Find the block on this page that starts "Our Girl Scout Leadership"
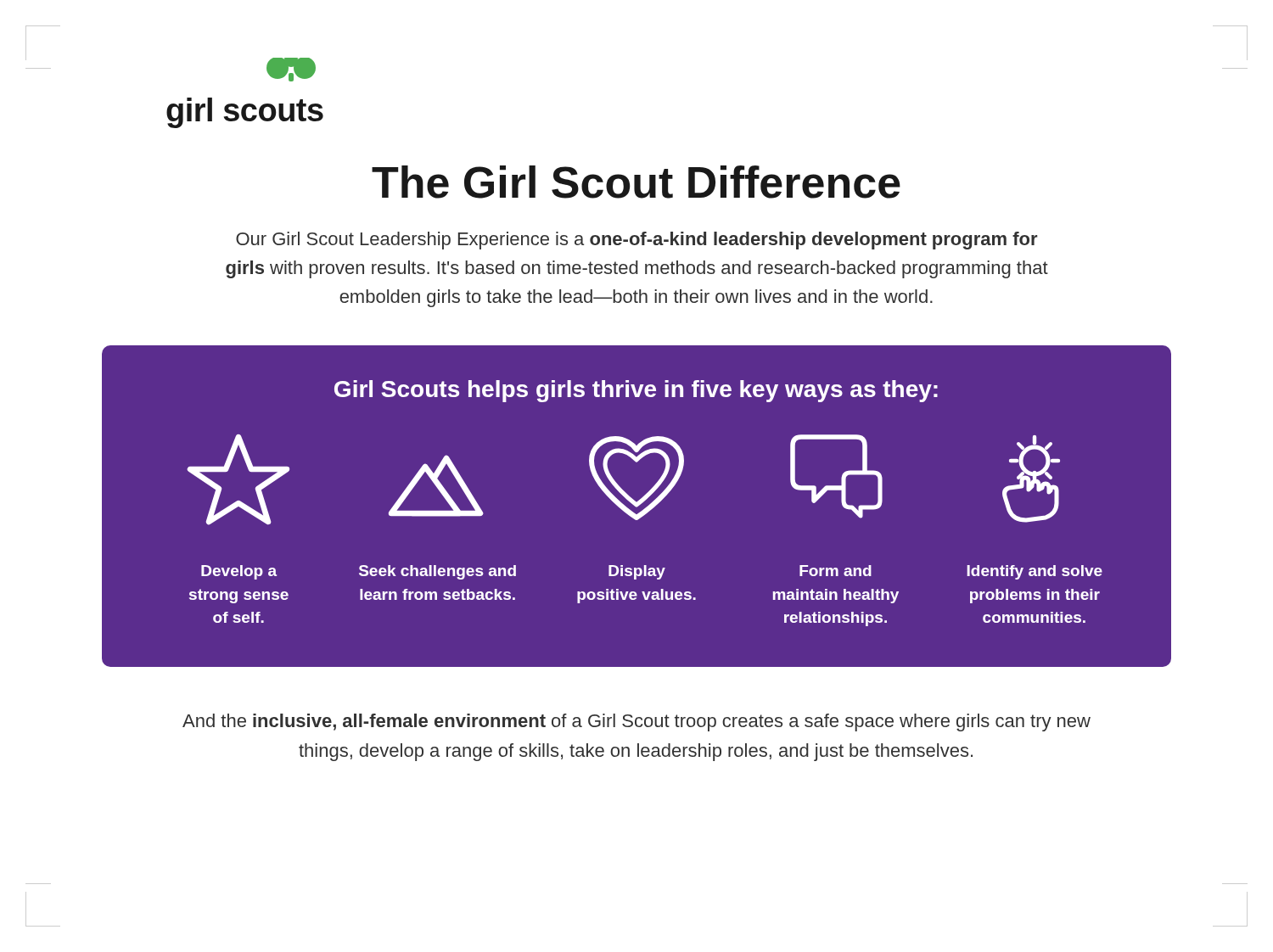1273x952 pixels. click(636, 268)
